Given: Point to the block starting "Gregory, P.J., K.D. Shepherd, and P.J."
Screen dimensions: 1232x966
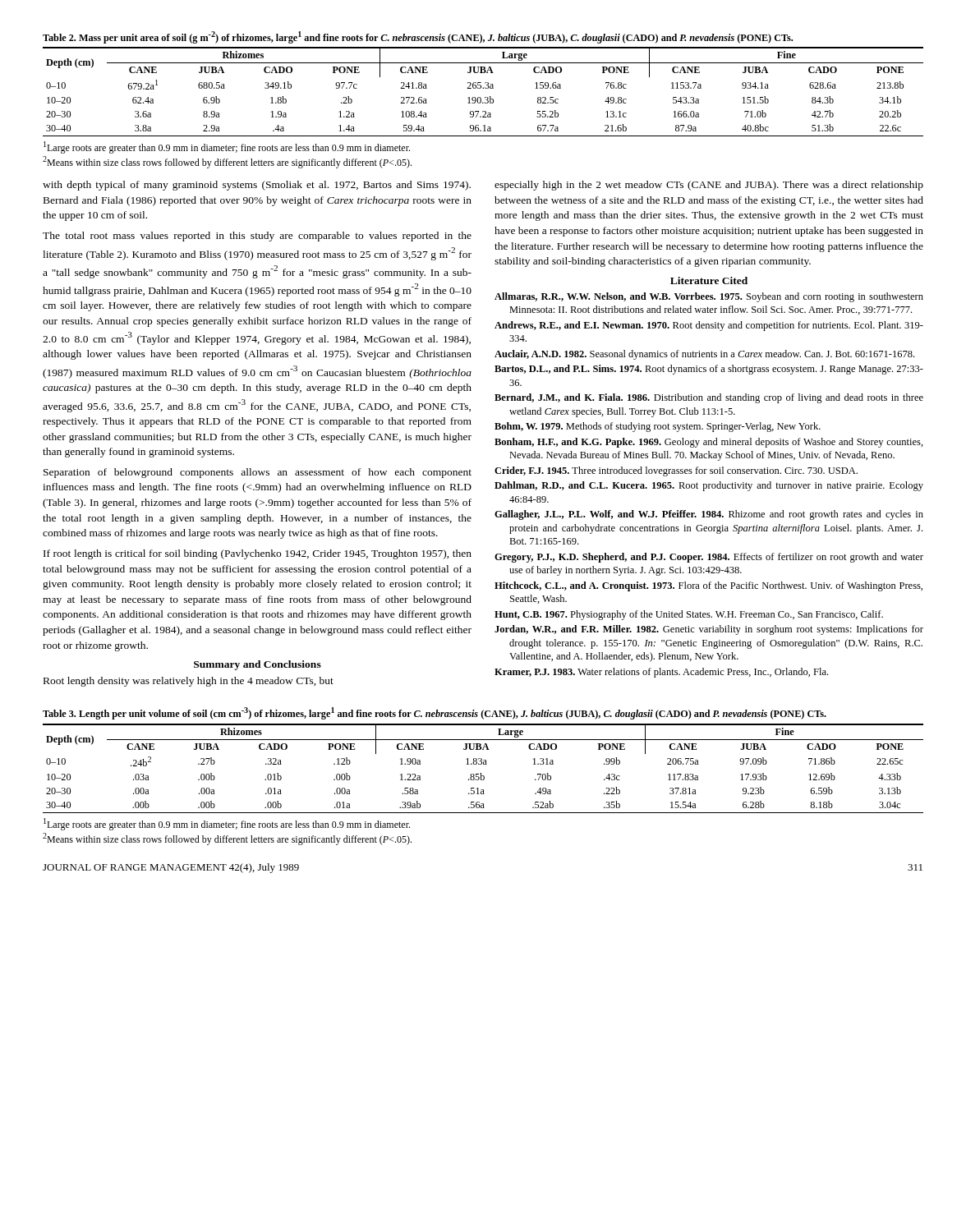Looking at the screenshot, I should (x=709, y=564).
